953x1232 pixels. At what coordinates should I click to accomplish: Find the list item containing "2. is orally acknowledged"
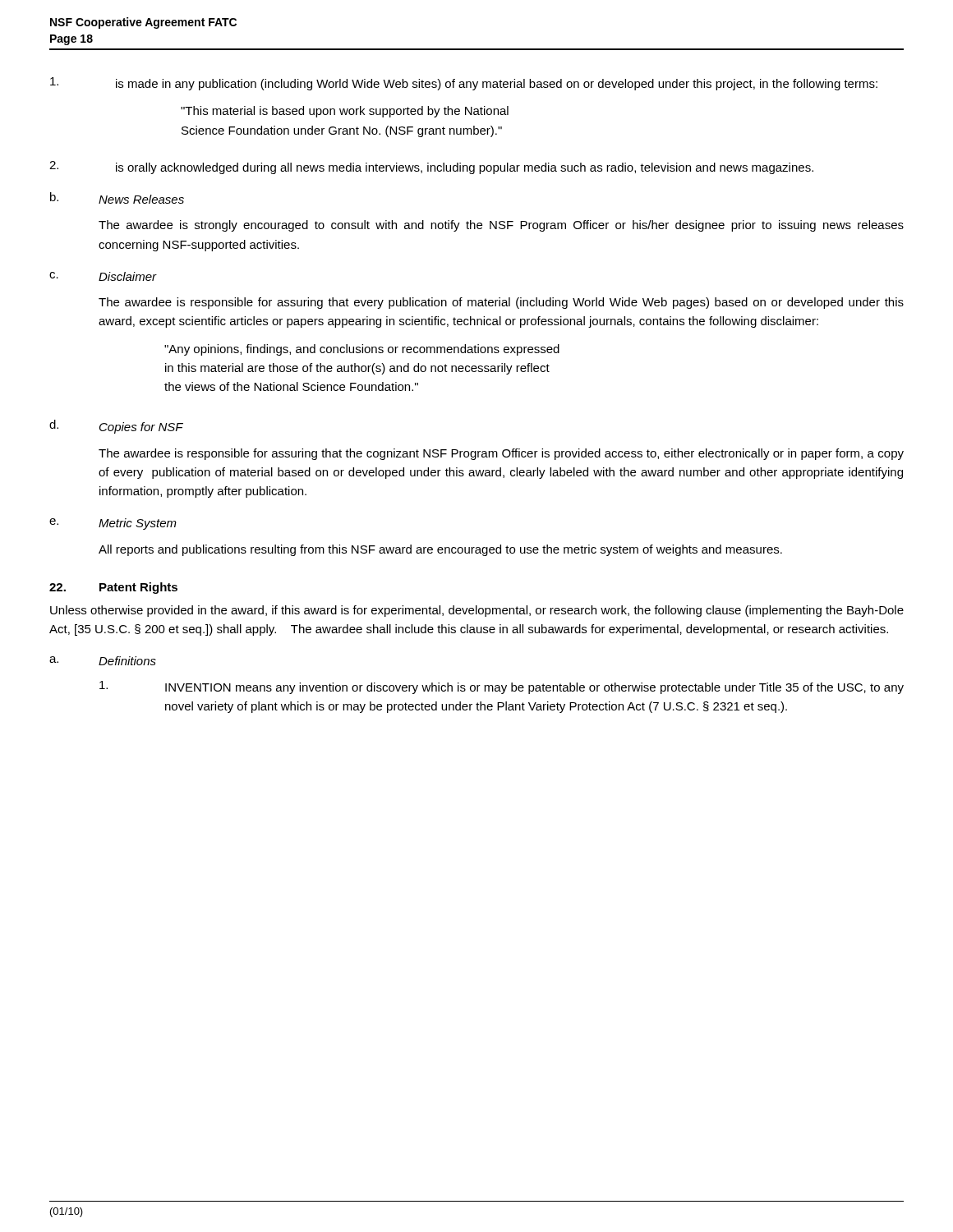pyautogui.click(x=476, y=167)
